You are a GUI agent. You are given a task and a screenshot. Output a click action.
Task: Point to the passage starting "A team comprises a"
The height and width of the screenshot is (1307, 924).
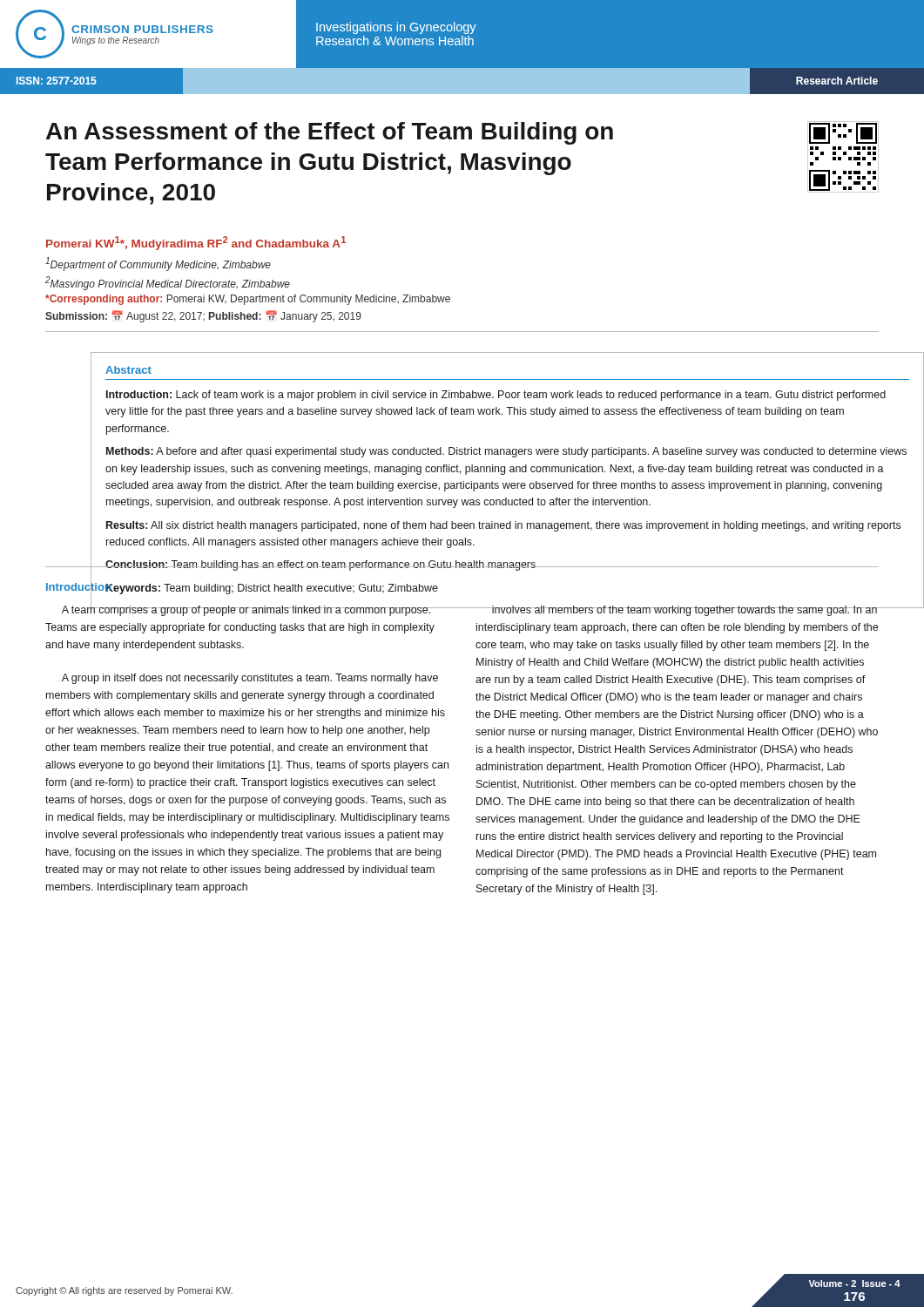coord(240,627)
